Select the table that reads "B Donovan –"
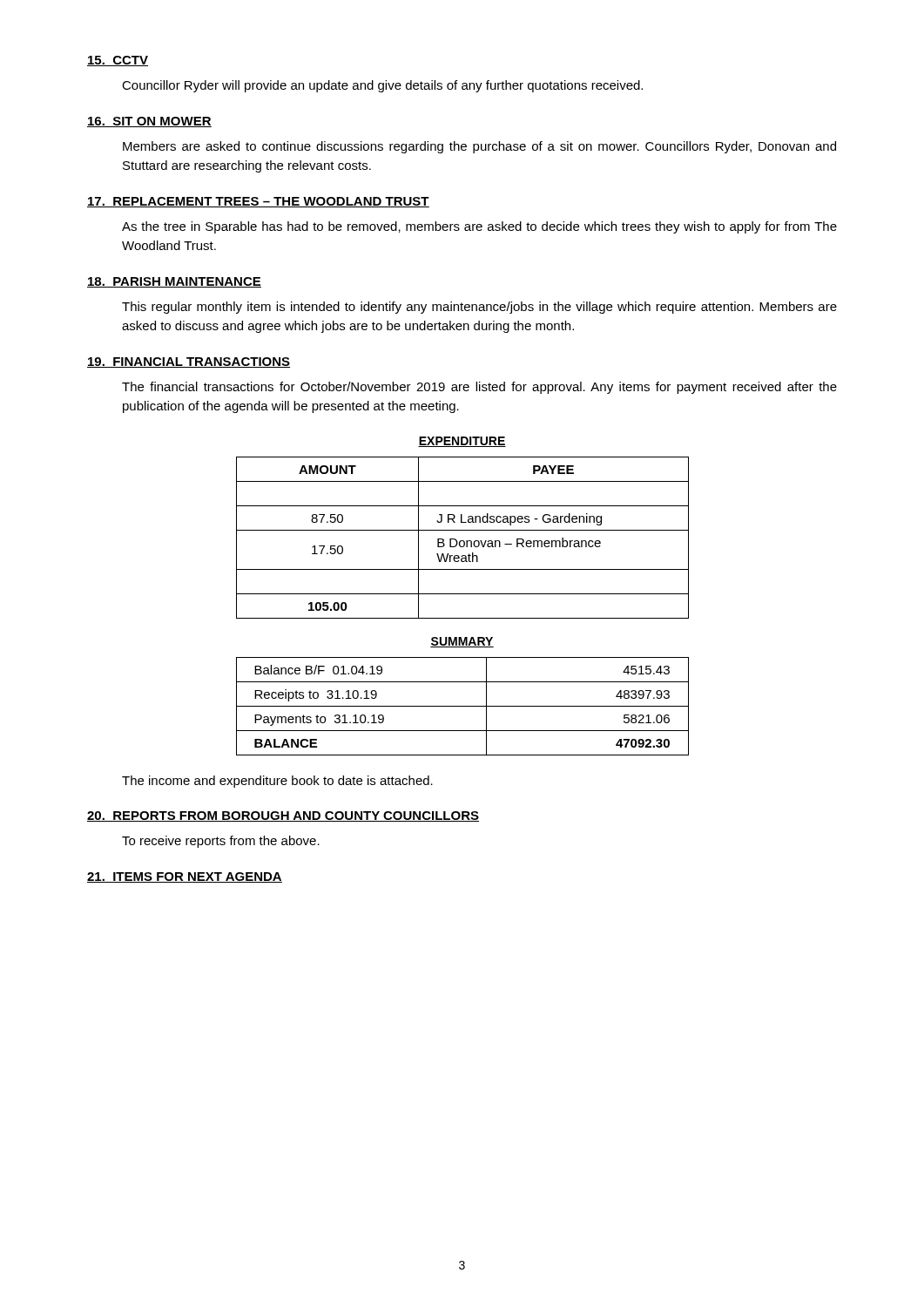This screenshot has width=924, height=1307. (x=462, y=537)
